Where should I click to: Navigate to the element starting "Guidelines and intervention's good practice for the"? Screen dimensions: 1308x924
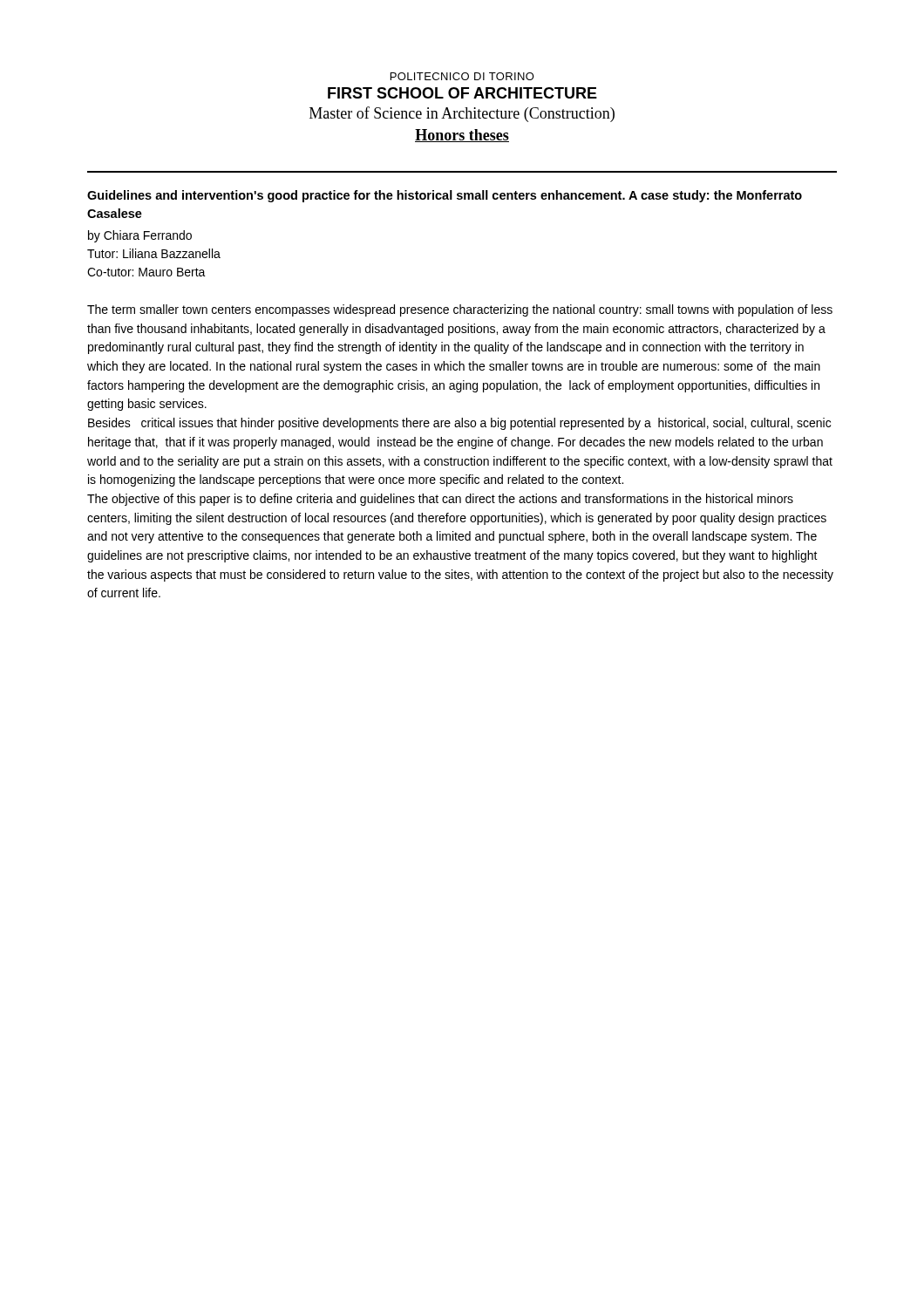click(x=445, y=196)
